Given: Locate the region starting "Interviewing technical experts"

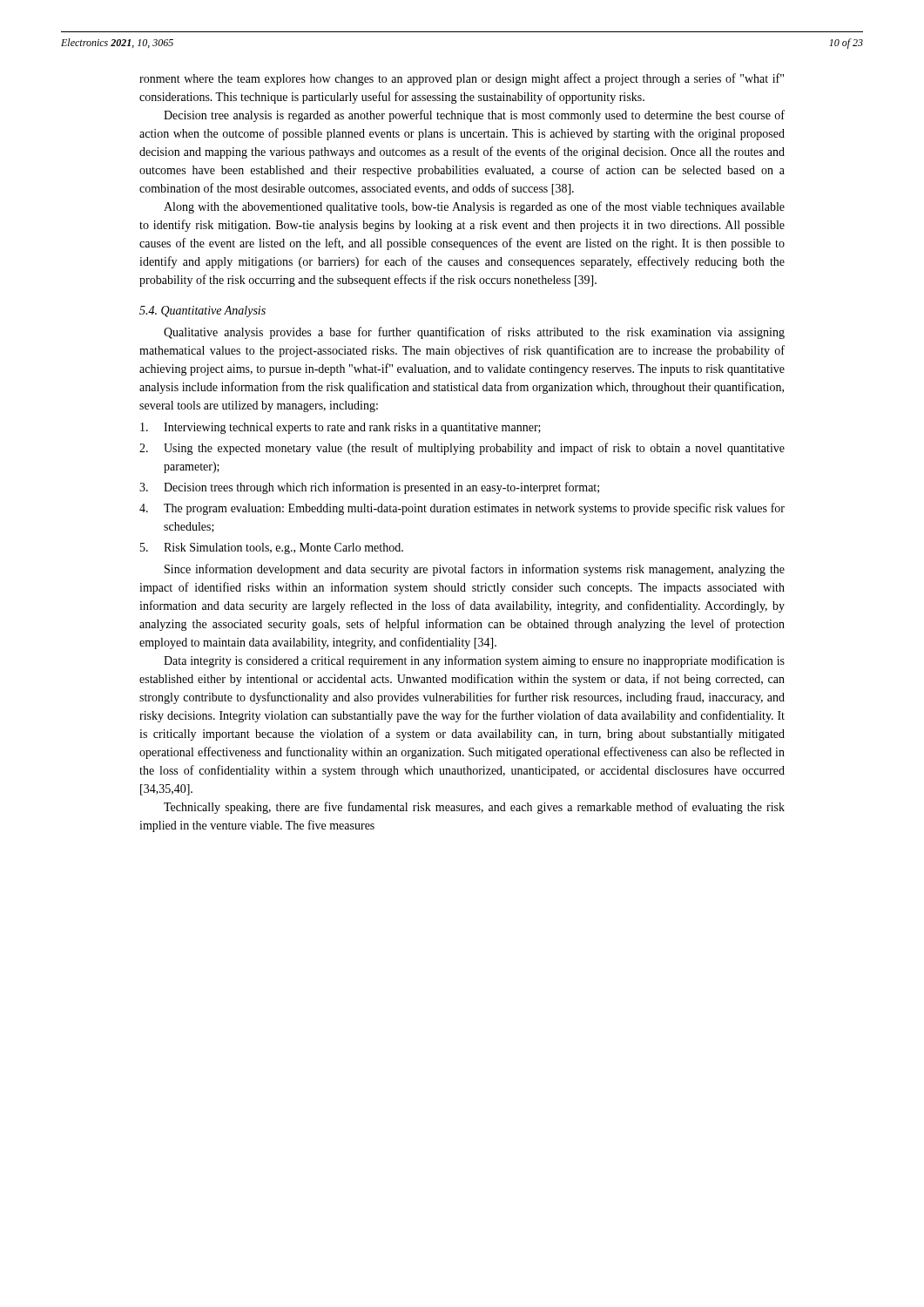Looking at the screenshot, I should pos(462,427).
